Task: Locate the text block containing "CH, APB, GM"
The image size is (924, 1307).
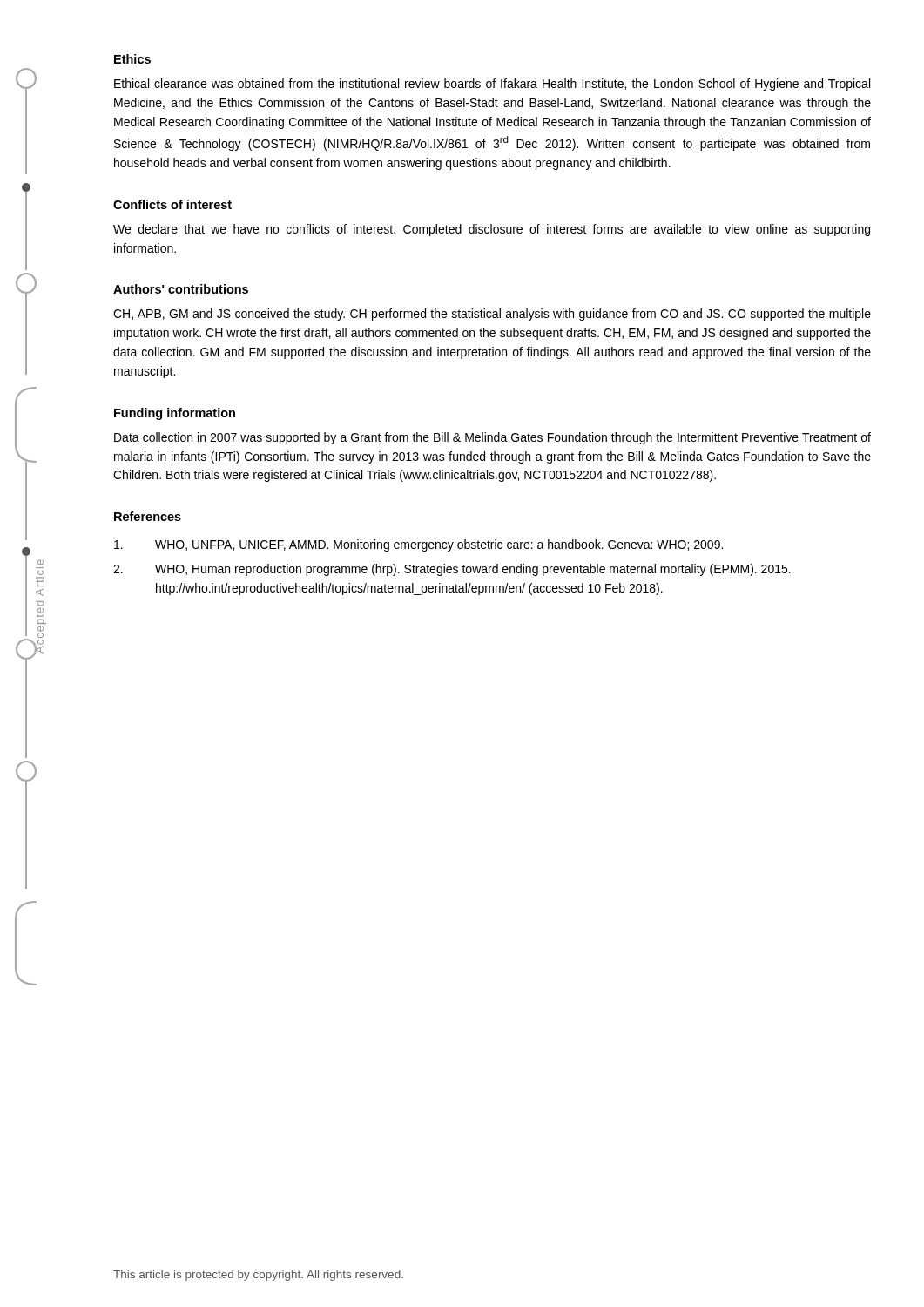Action: tap(492, 343)
